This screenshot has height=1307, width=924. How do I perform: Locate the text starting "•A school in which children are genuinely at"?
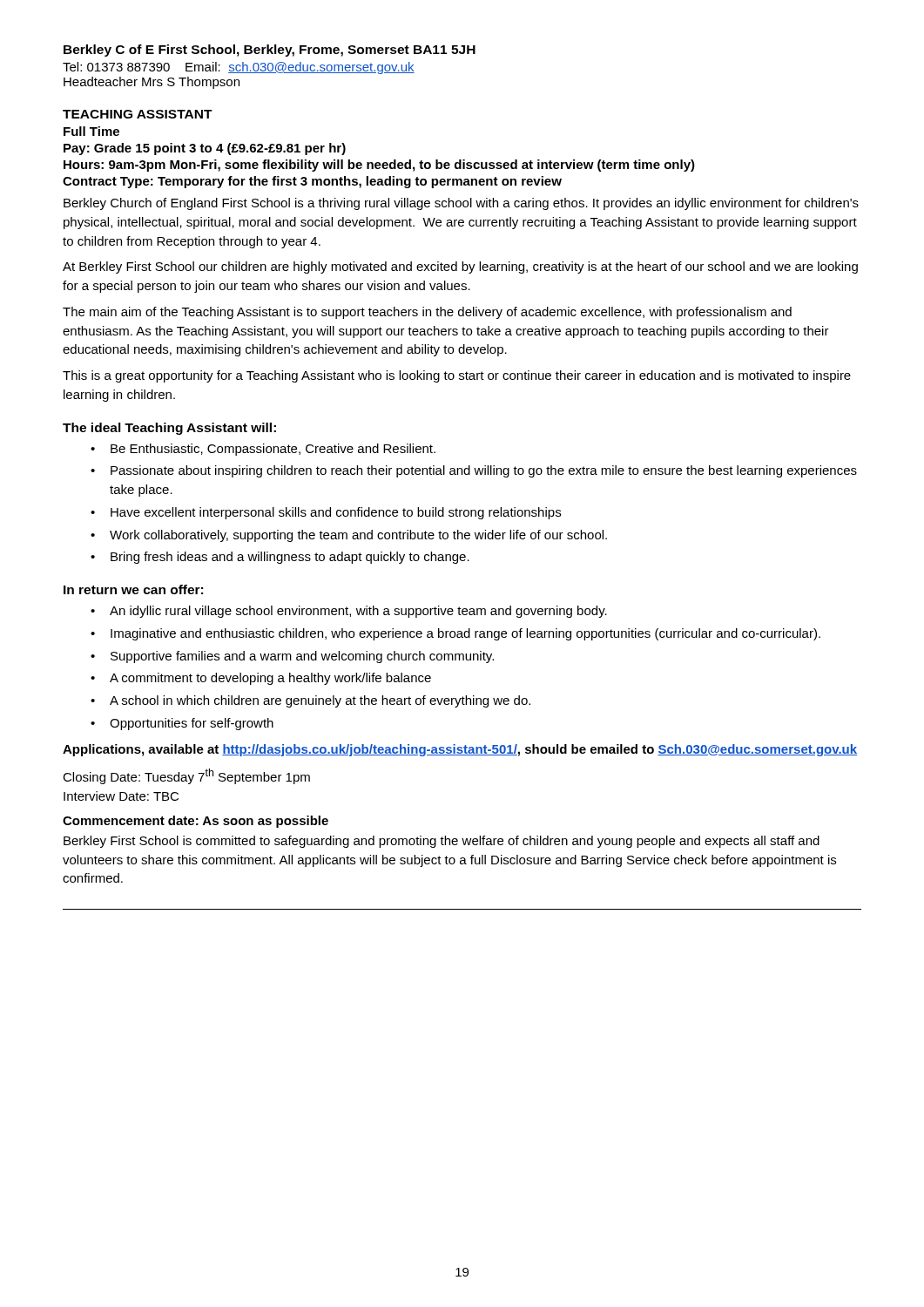[311, 700]
